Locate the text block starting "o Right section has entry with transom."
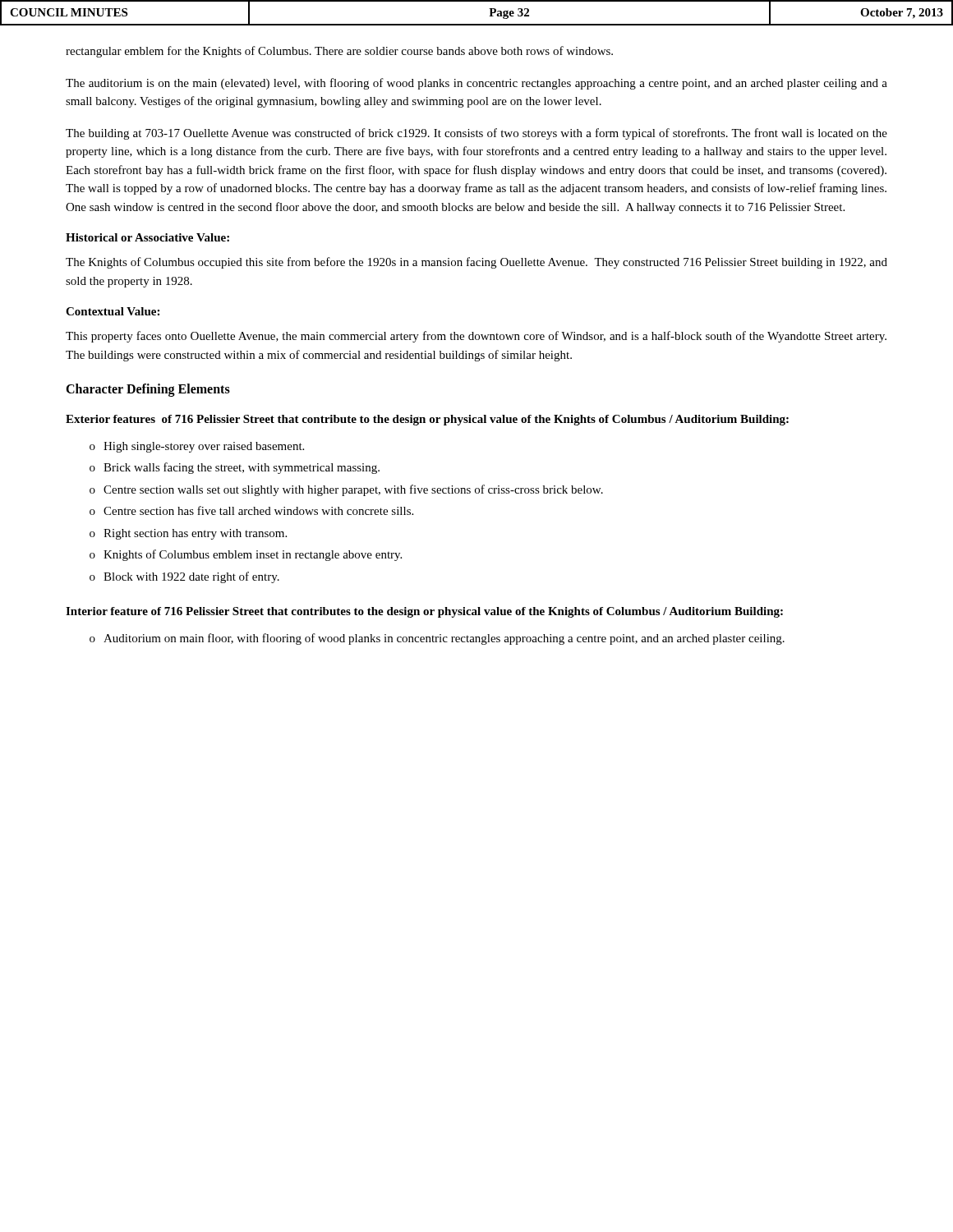Screen dimensions: 1232x953 click(x=188, y=534)
